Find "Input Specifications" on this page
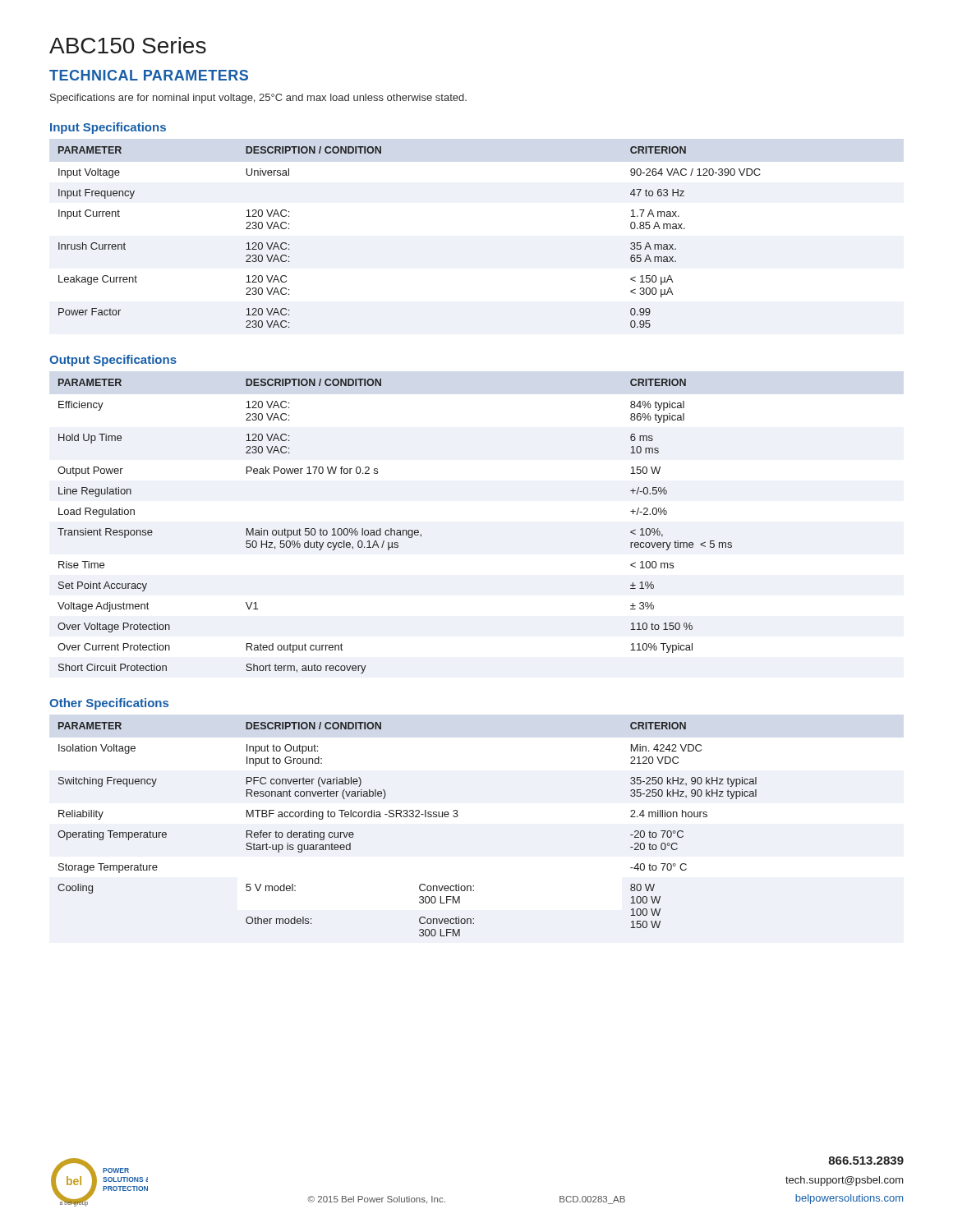The height and width of the screenshot is (1232, 953). [108, 127]
